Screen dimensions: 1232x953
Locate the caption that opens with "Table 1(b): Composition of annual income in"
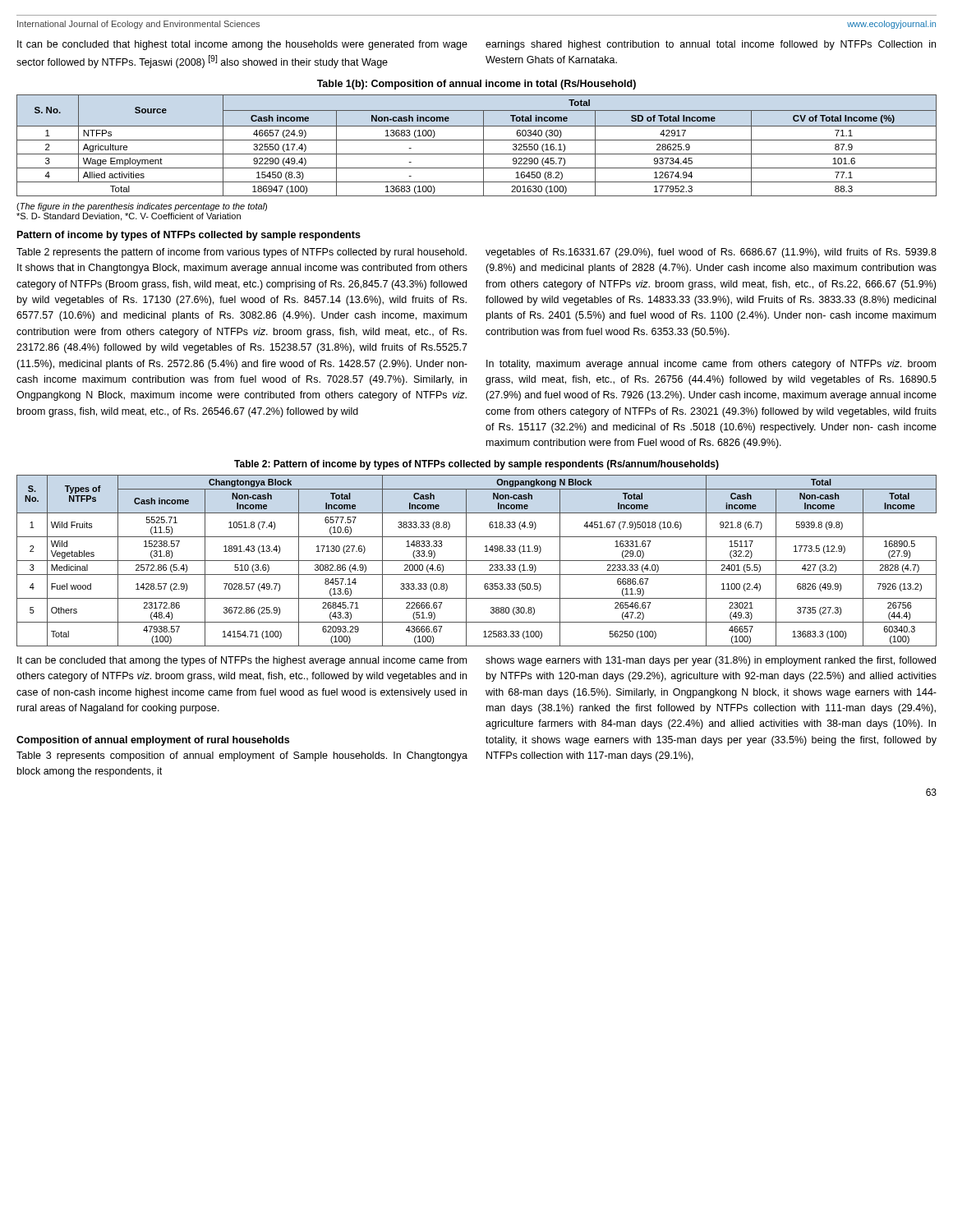[x=476, y=84]
